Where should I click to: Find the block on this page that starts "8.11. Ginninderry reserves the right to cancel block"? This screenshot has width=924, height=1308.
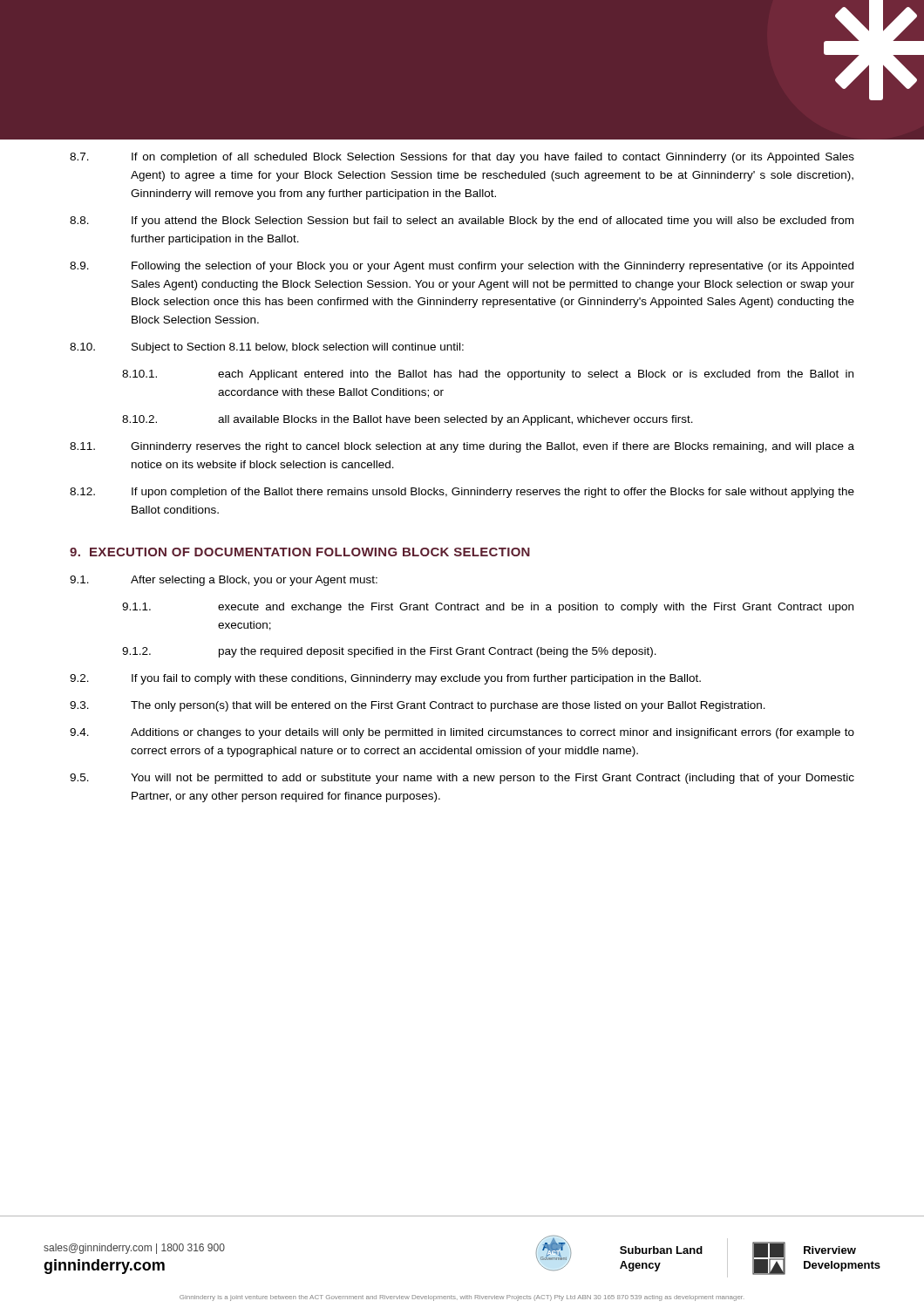pos(462,456)
